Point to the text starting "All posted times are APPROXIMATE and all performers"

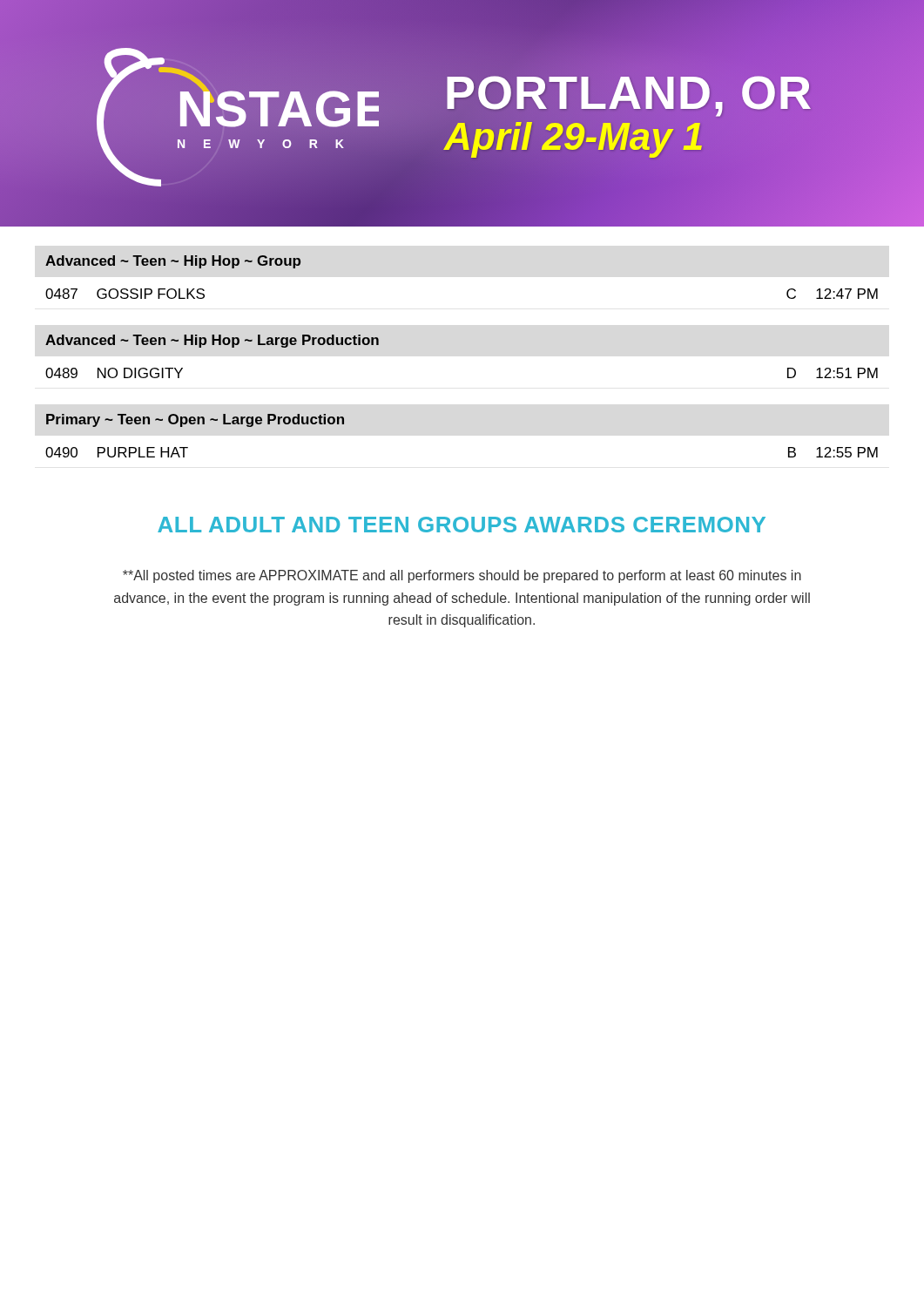click(x=462, y=598)
